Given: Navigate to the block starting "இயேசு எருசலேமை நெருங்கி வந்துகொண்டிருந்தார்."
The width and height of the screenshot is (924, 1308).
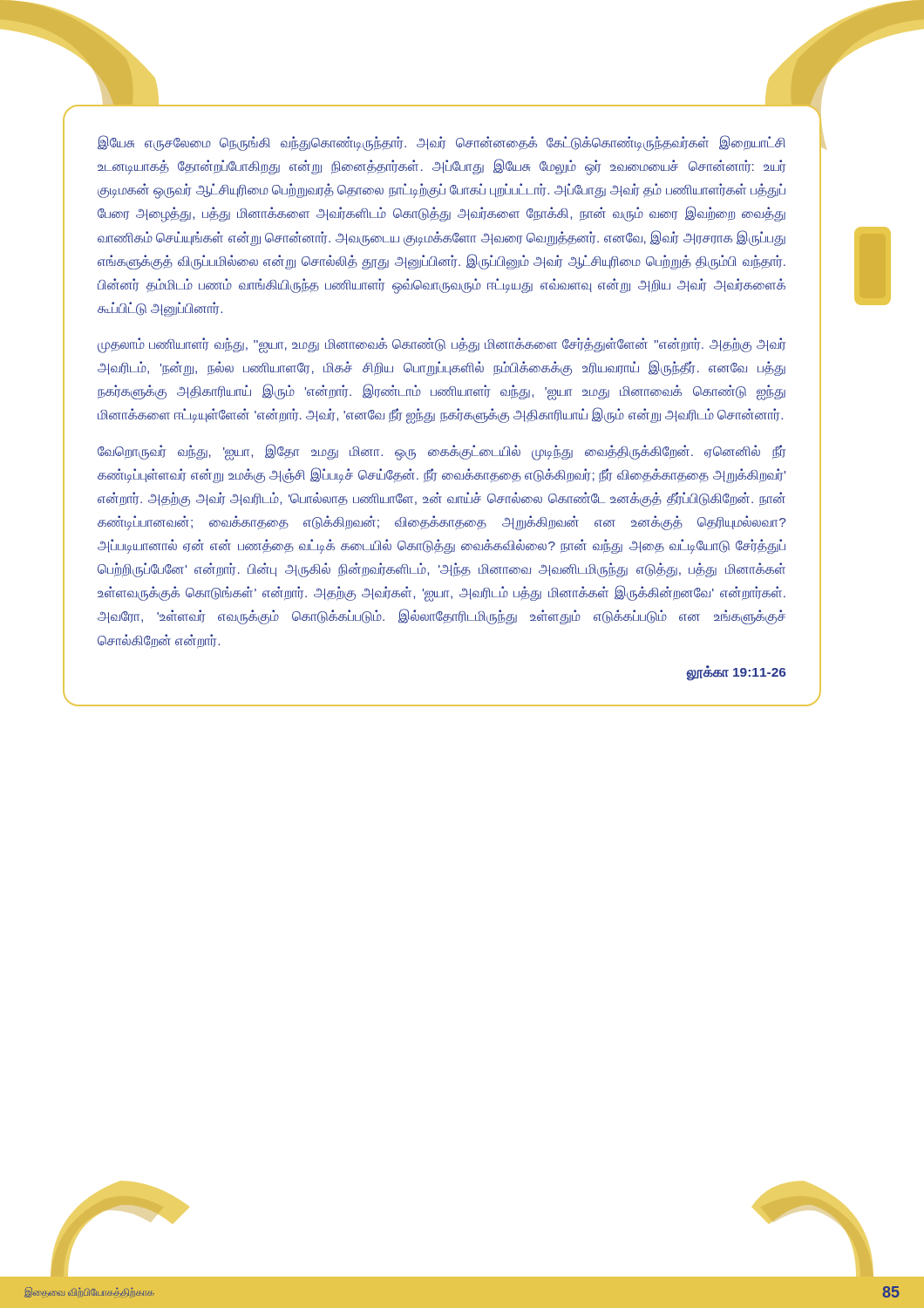Looking at the screenshot, I should point(442,225).
